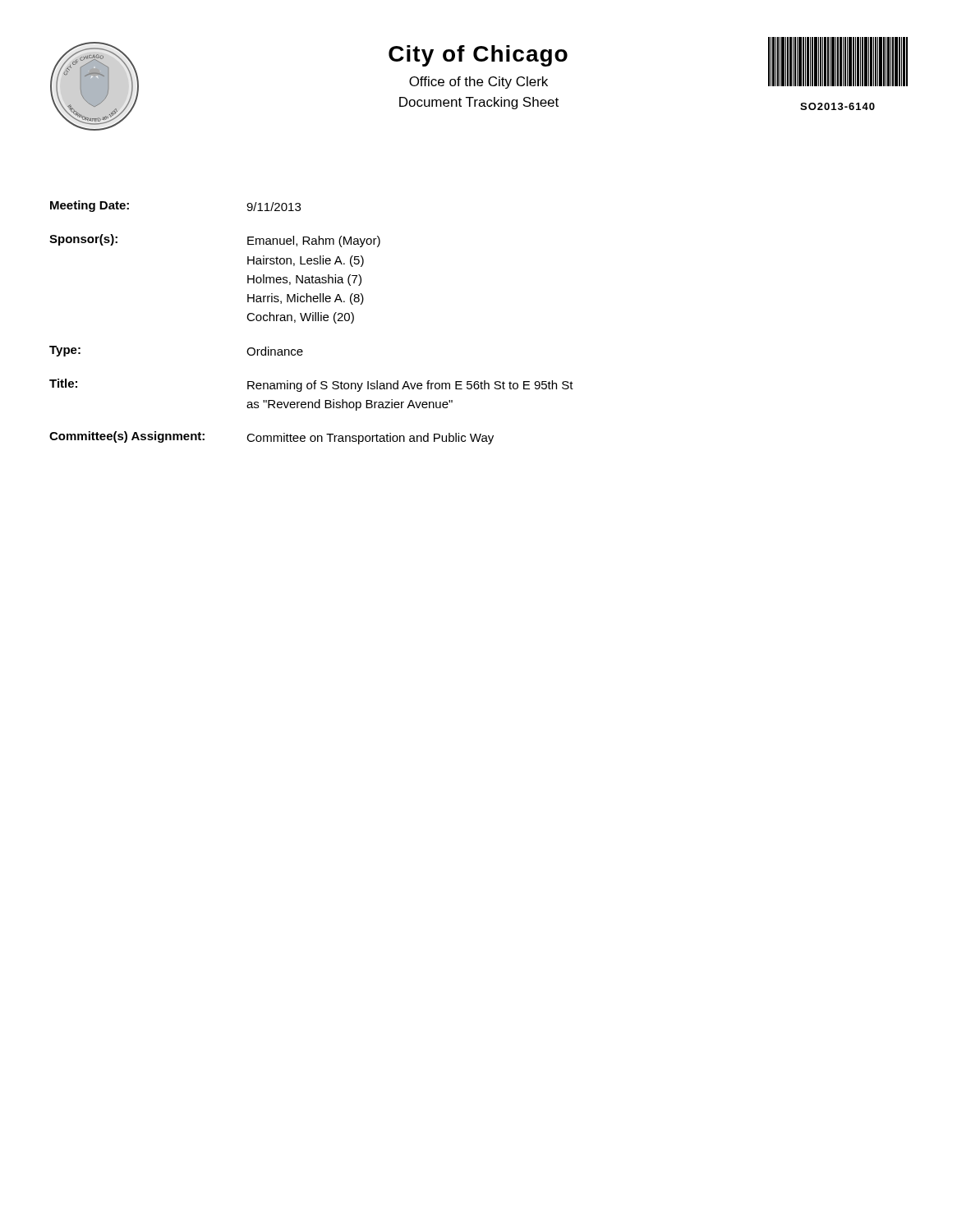Locate the block of text that opens with "Title: Renaming of S Stony Island"

(311, 394)
